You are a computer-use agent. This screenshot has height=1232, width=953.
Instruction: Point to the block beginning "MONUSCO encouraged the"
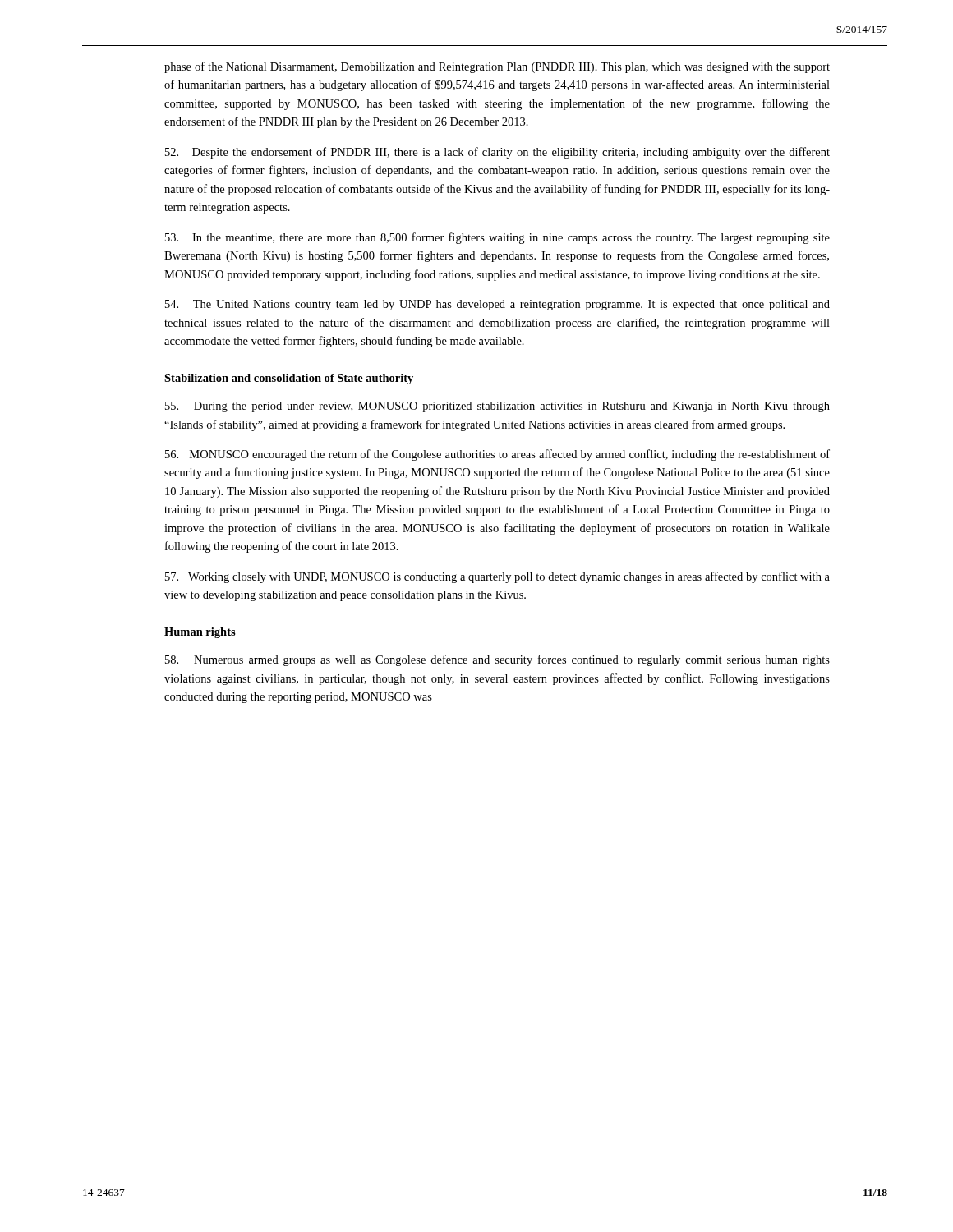497,500
